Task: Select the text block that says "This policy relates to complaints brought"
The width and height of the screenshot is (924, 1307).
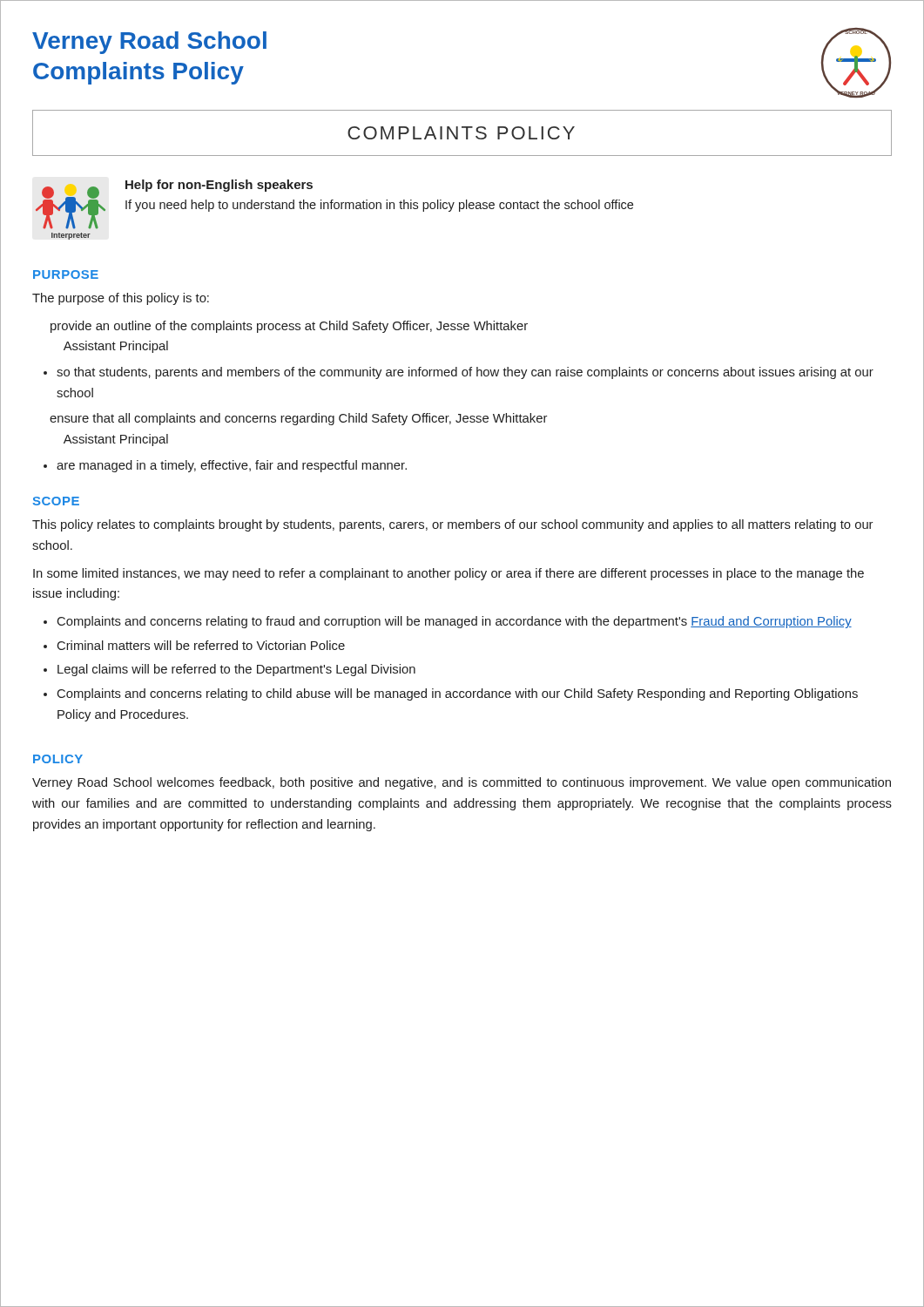Action: tap(453, 535)
